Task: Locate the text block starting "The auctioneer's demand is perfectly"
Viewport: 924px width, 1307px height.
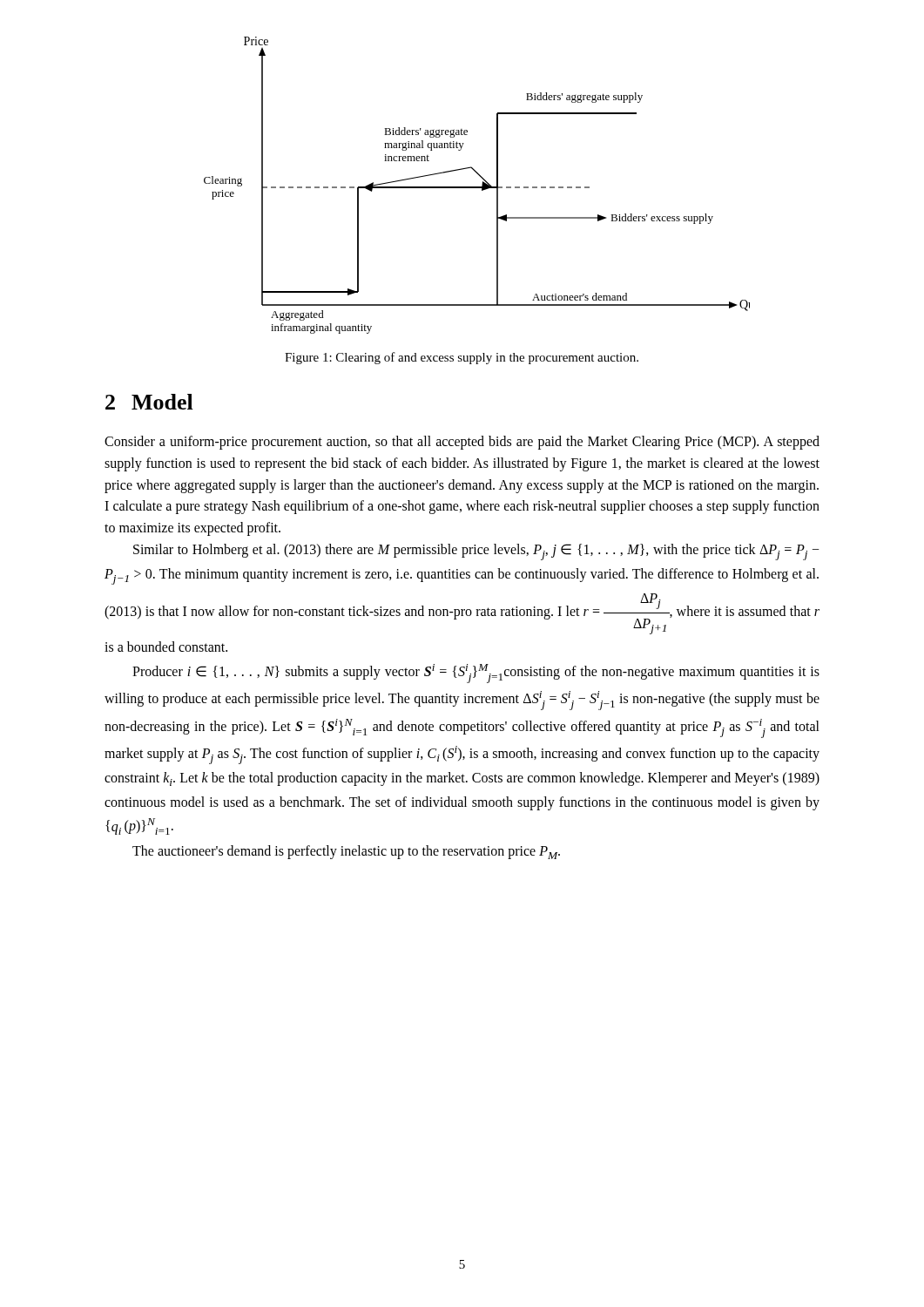Action: click(462, 853)
